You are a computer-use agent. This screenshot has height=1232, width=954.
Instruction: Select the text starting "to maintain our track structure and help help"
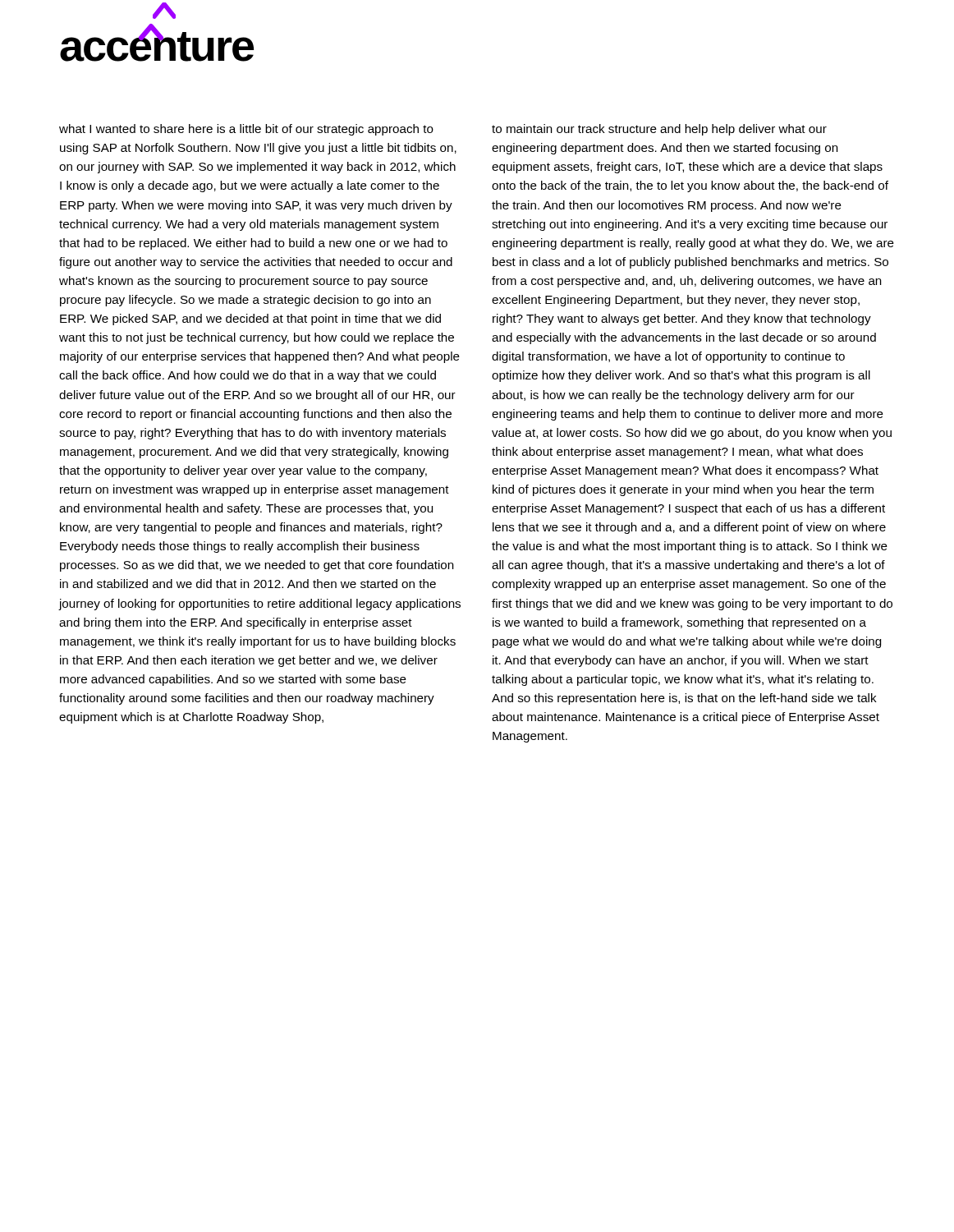pos(693,432)
